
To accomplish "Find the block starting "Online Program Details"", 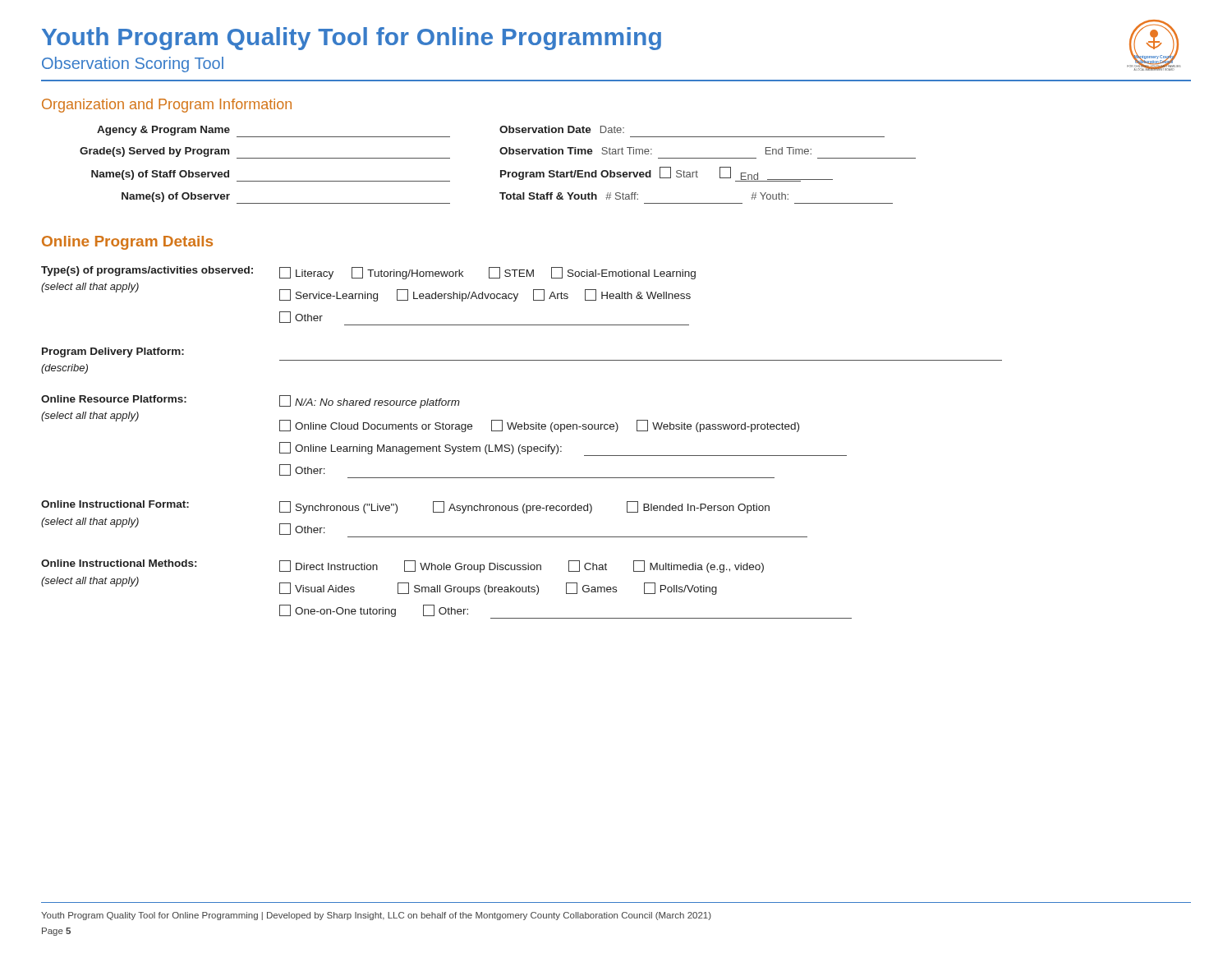I will point(127,243).
